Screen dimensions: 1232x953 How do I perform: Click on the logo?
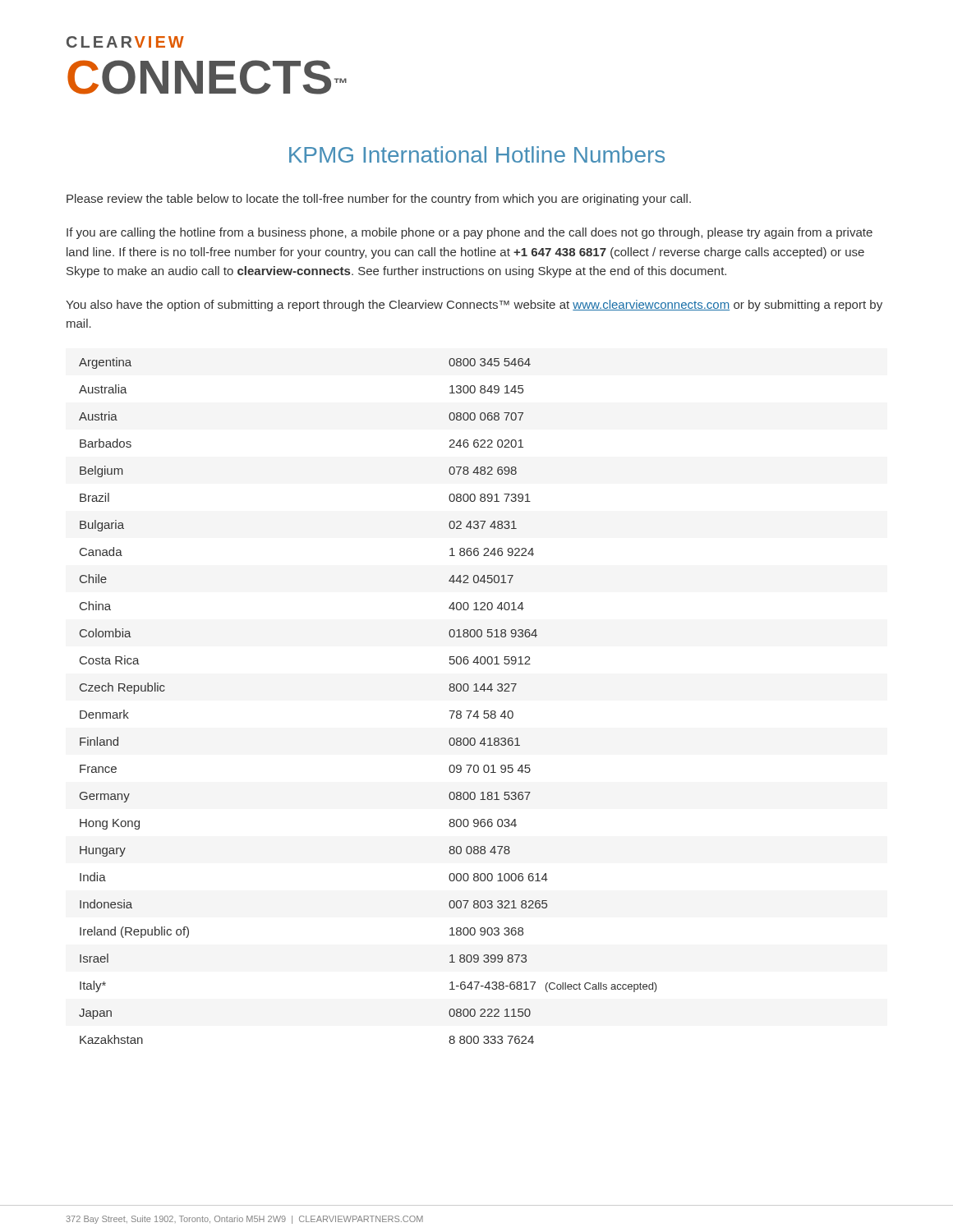[207, 67]
